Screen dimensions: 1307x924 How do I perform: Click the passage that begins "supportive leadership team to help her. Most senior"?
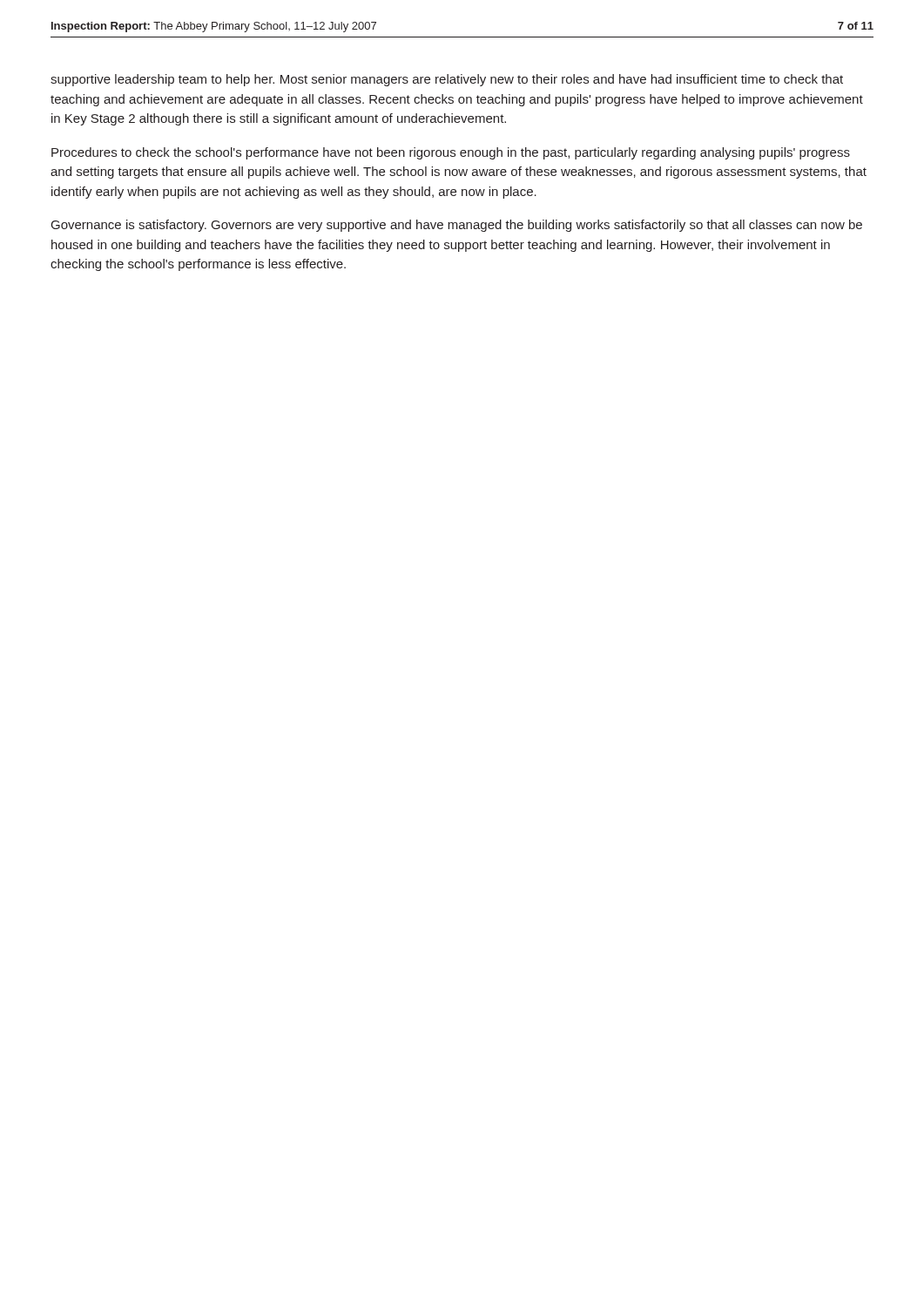457,98
